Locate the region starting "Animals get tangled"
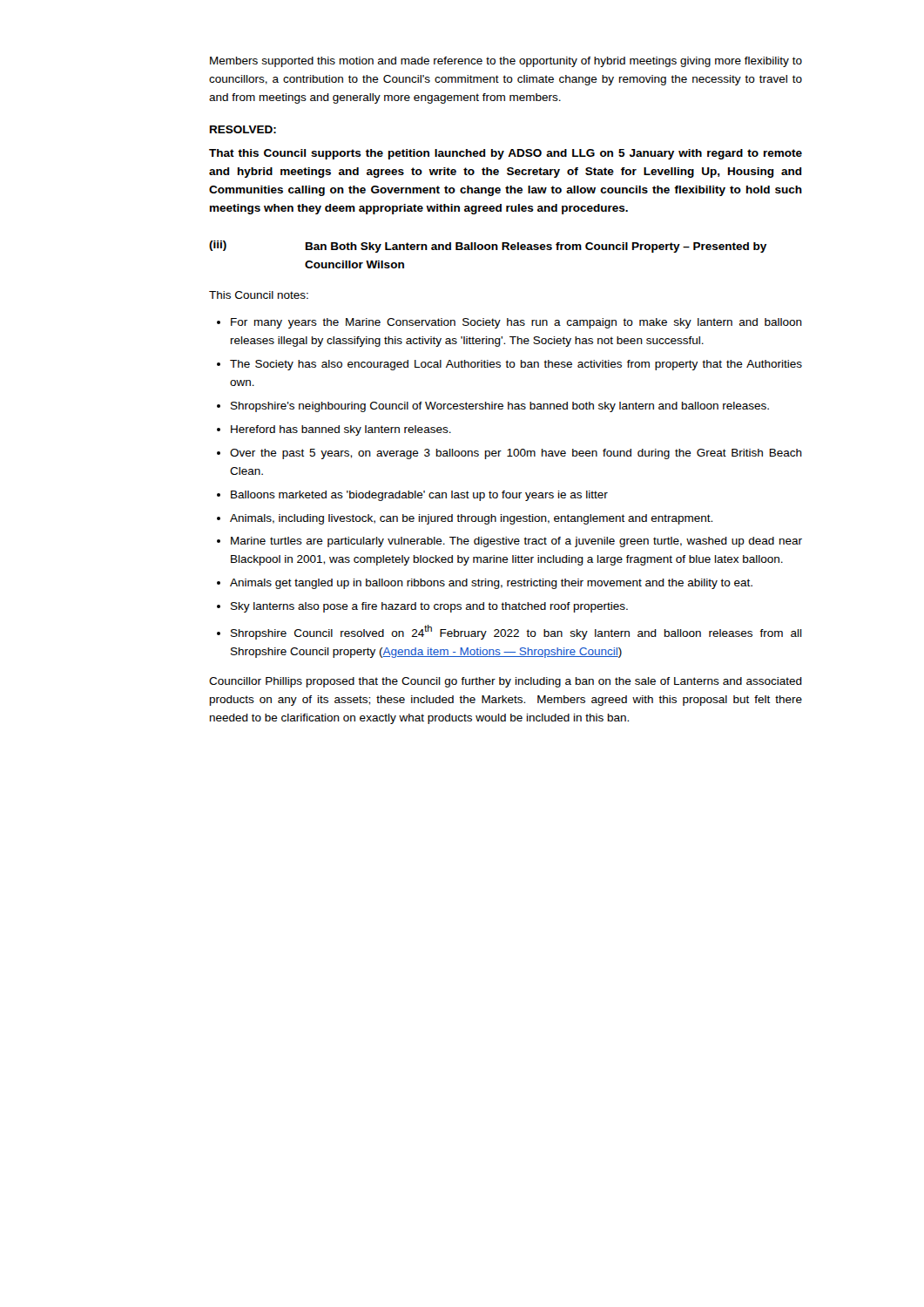Image resolution: width=924 pixels, height=1307 pixels. 492,583
